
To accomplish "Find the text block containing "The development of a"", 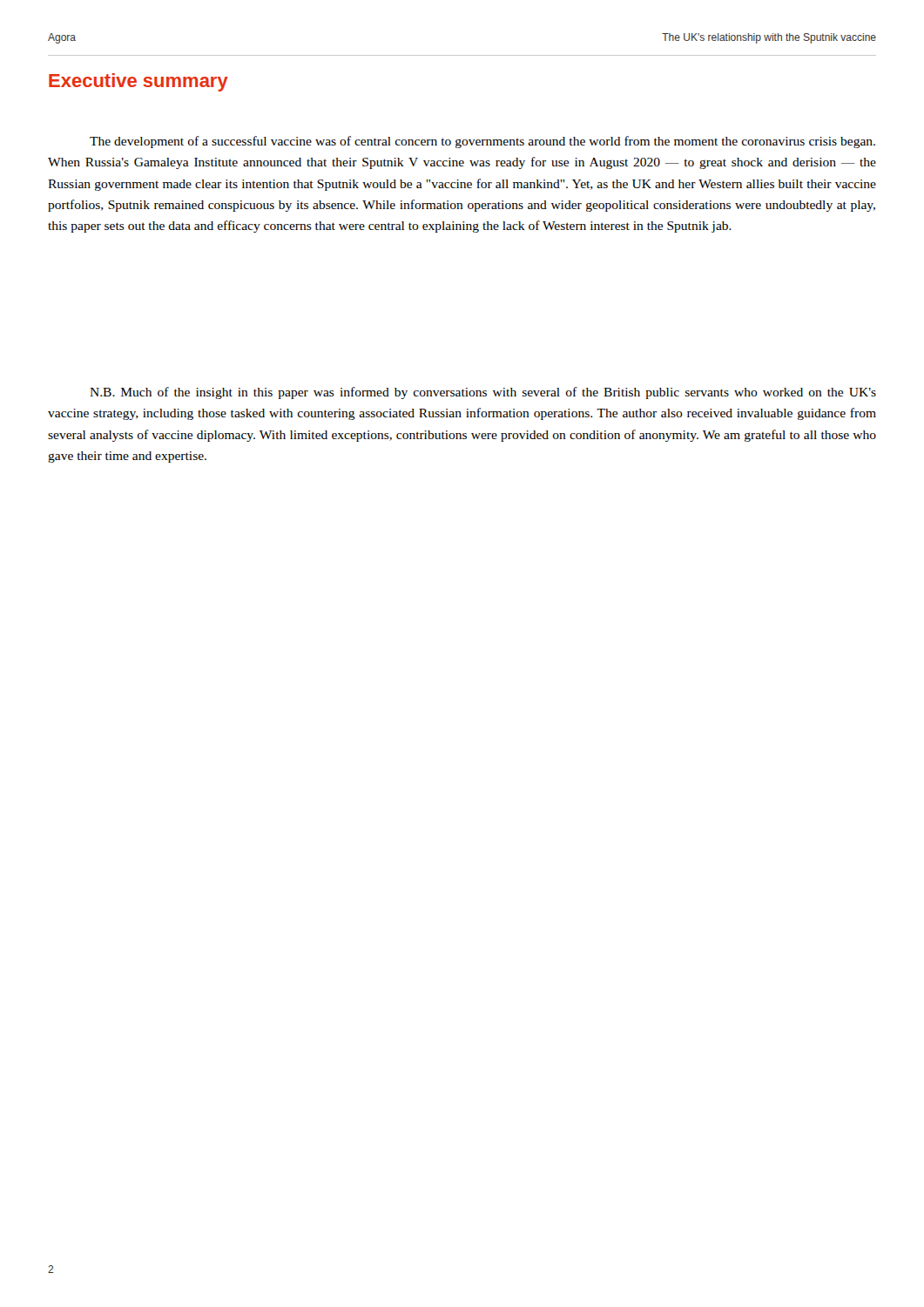I will pyautogui.click(x=462, y=183).
